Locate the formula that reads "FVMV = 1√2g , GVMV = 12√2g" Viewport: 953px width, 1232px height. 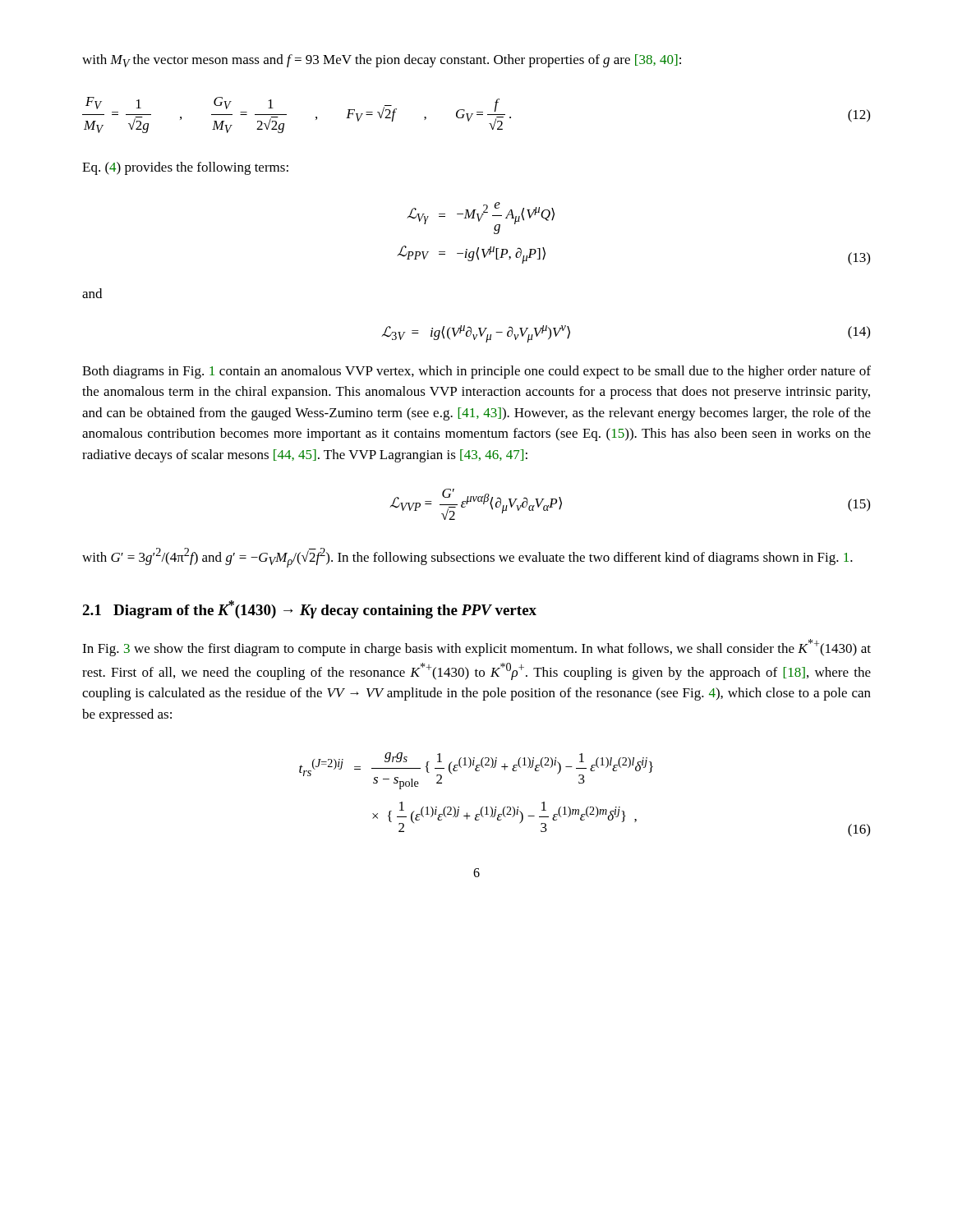(476, 115)
